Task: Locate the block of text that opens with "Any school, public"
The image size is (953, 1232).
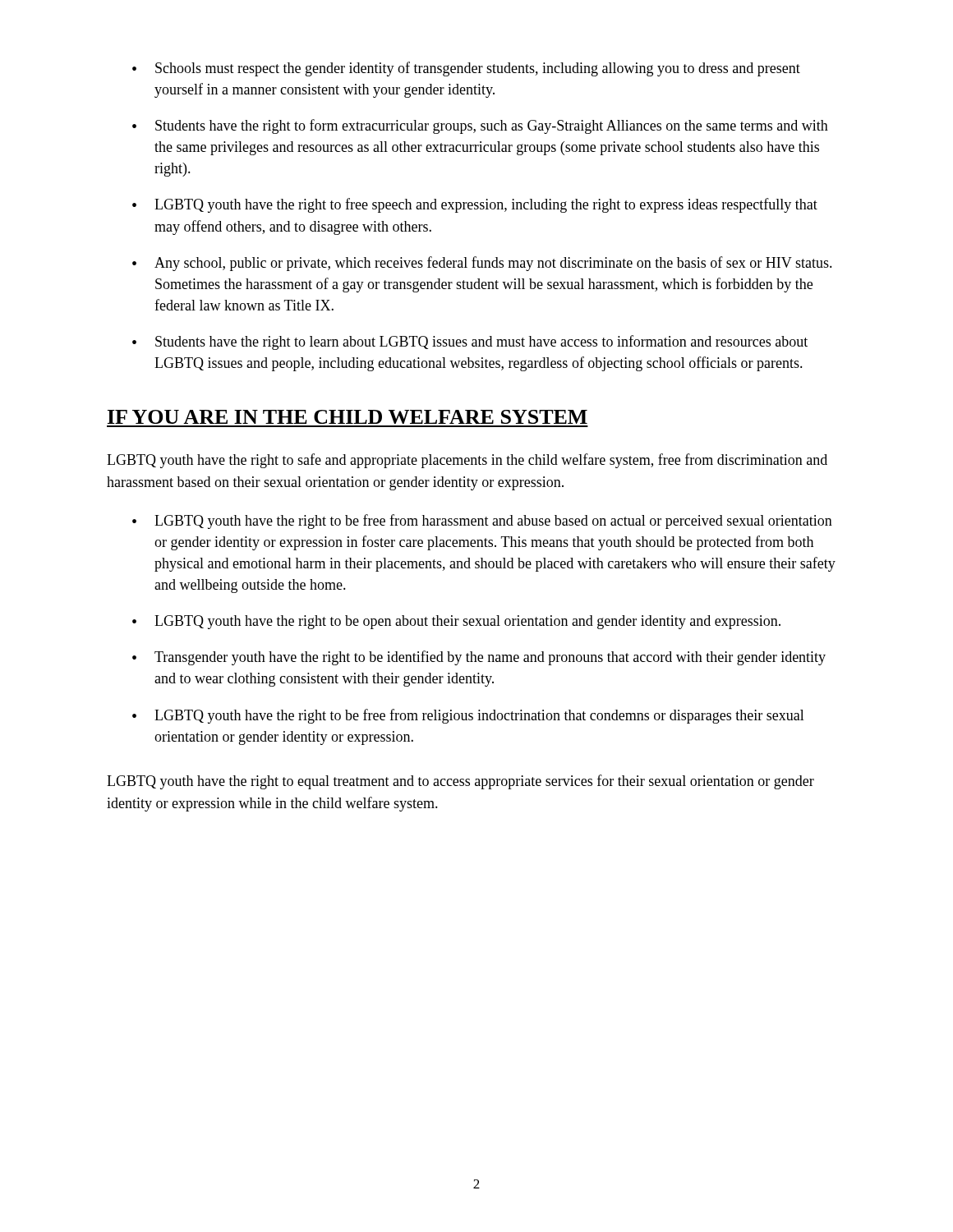Action: click(495, 284)
